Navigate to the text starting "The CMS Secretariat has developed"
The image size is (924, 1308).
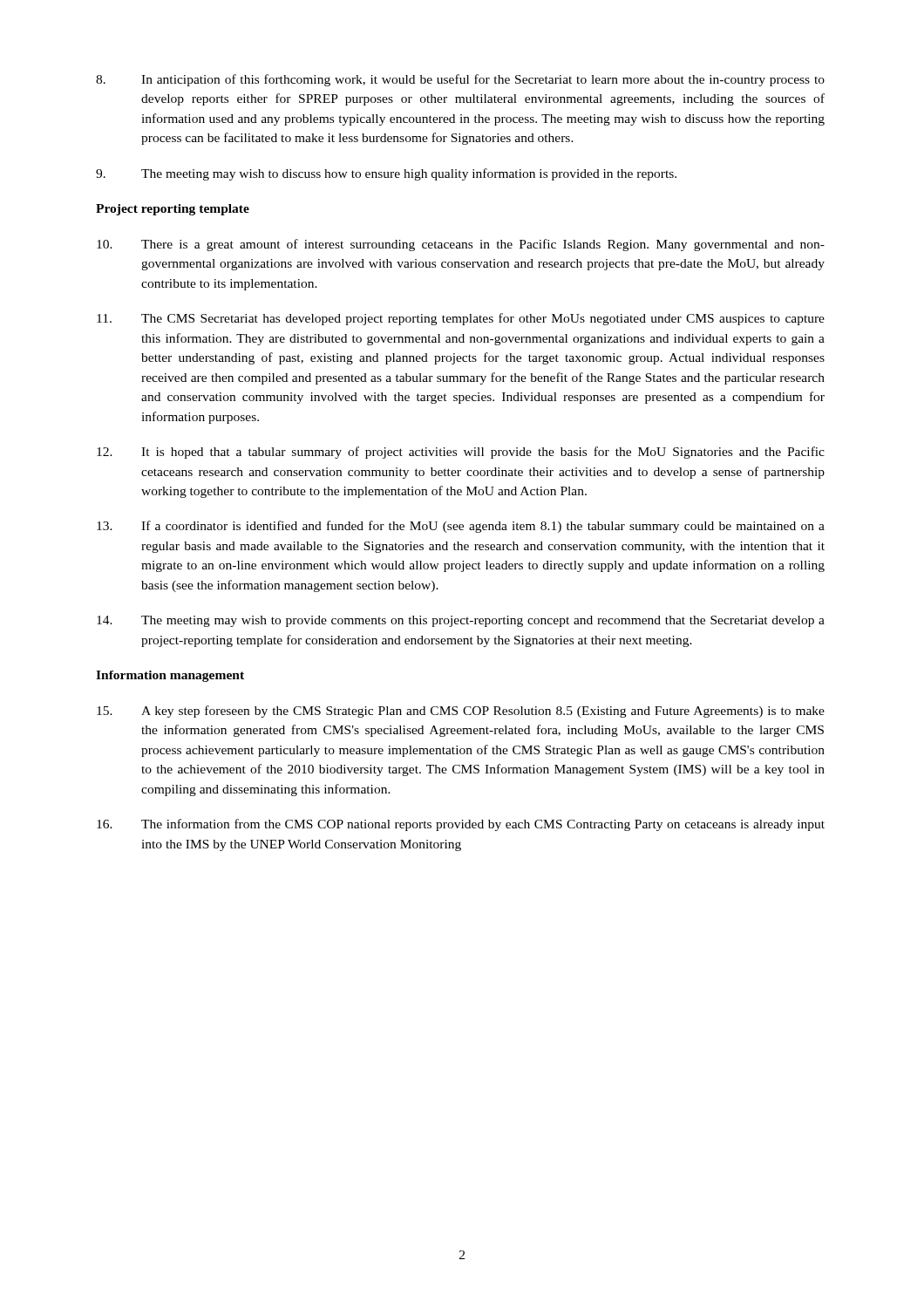coord(460,368)
